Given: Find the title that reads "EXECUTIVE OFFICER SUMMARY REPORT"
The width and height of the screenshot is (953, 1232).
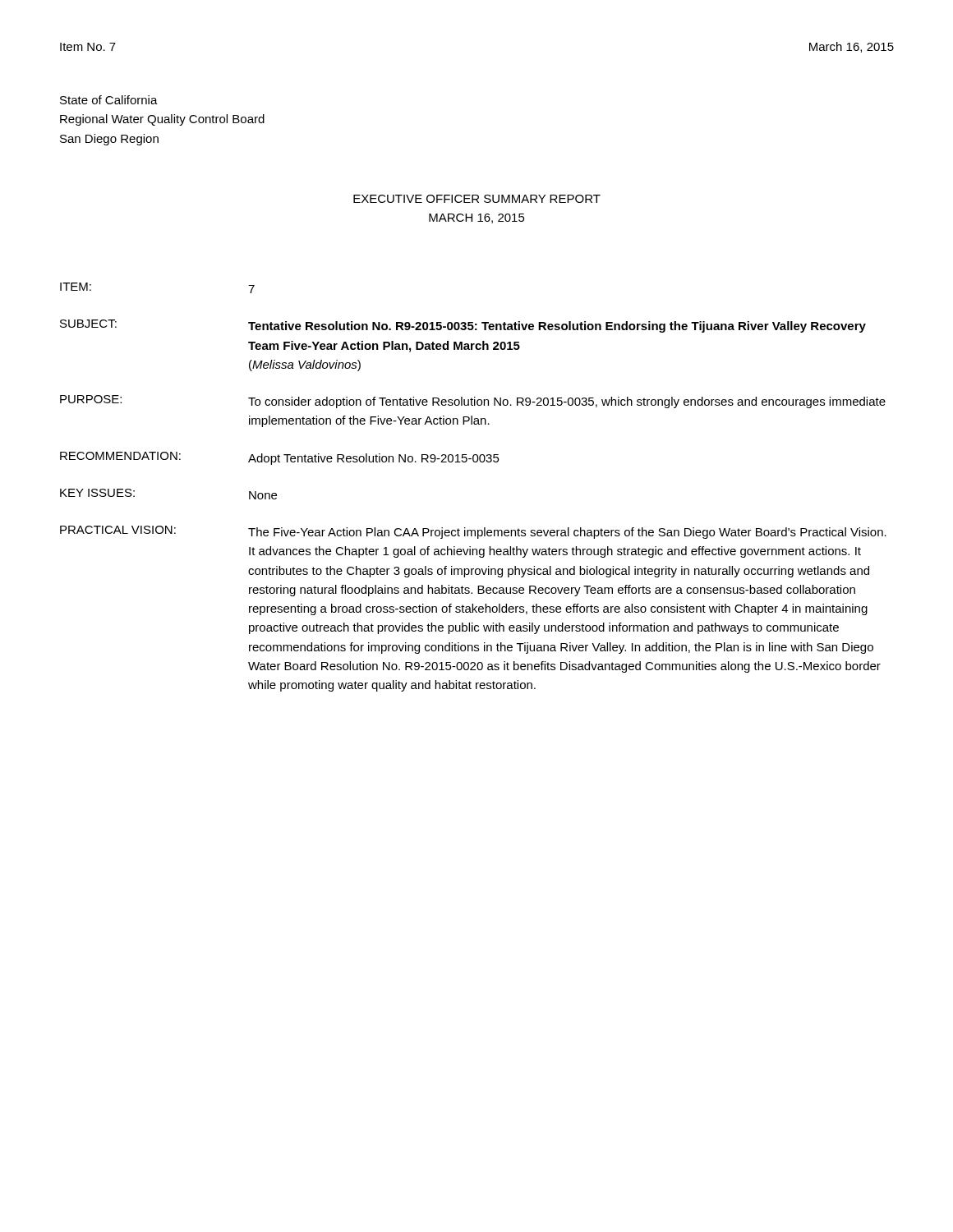Looking at the screenshot, I should click(x=476, y=208).
